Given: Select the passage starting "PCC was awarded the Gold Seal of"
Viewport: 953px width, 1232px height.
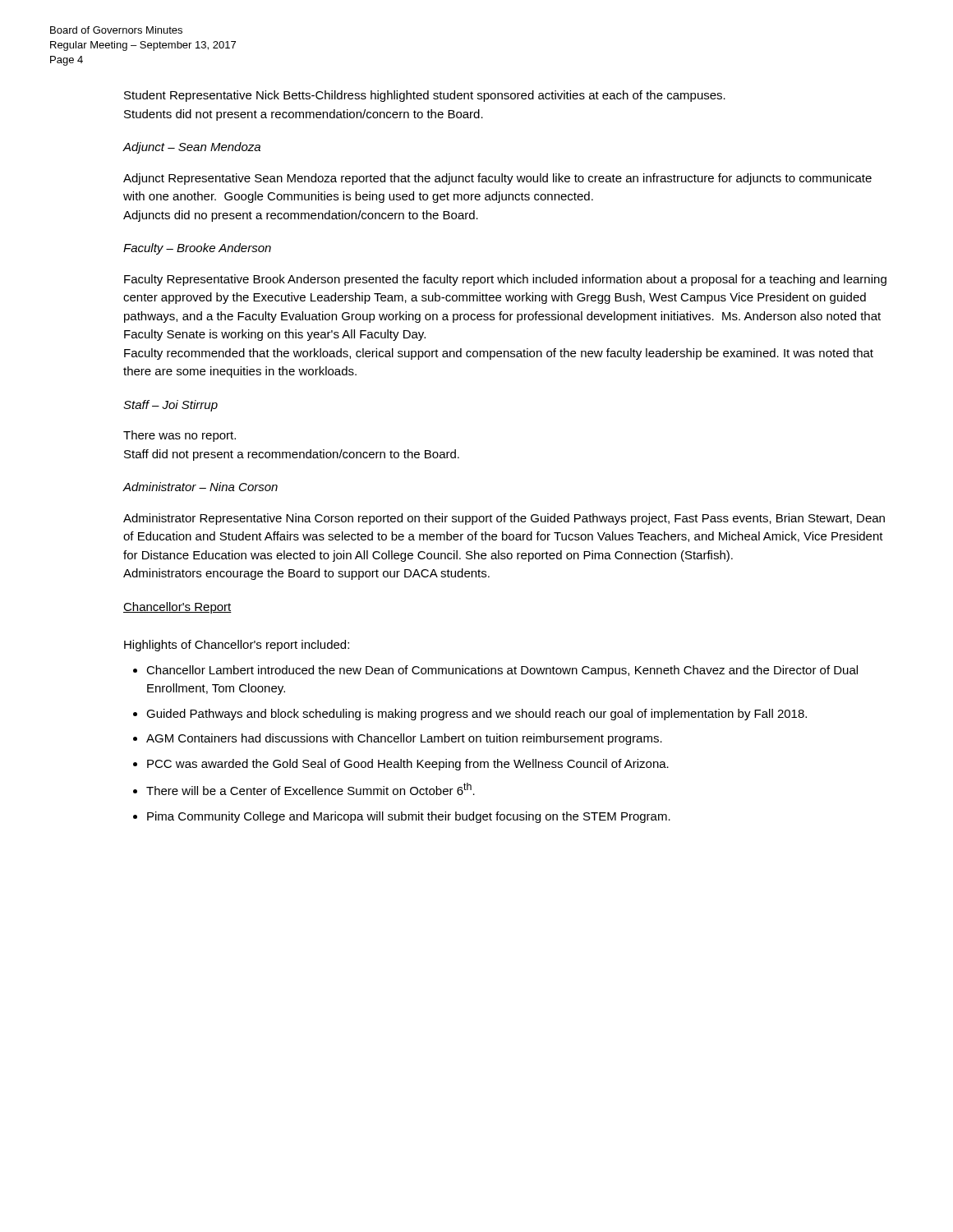Looking at the screenshot, I should [x=408, y=763].
